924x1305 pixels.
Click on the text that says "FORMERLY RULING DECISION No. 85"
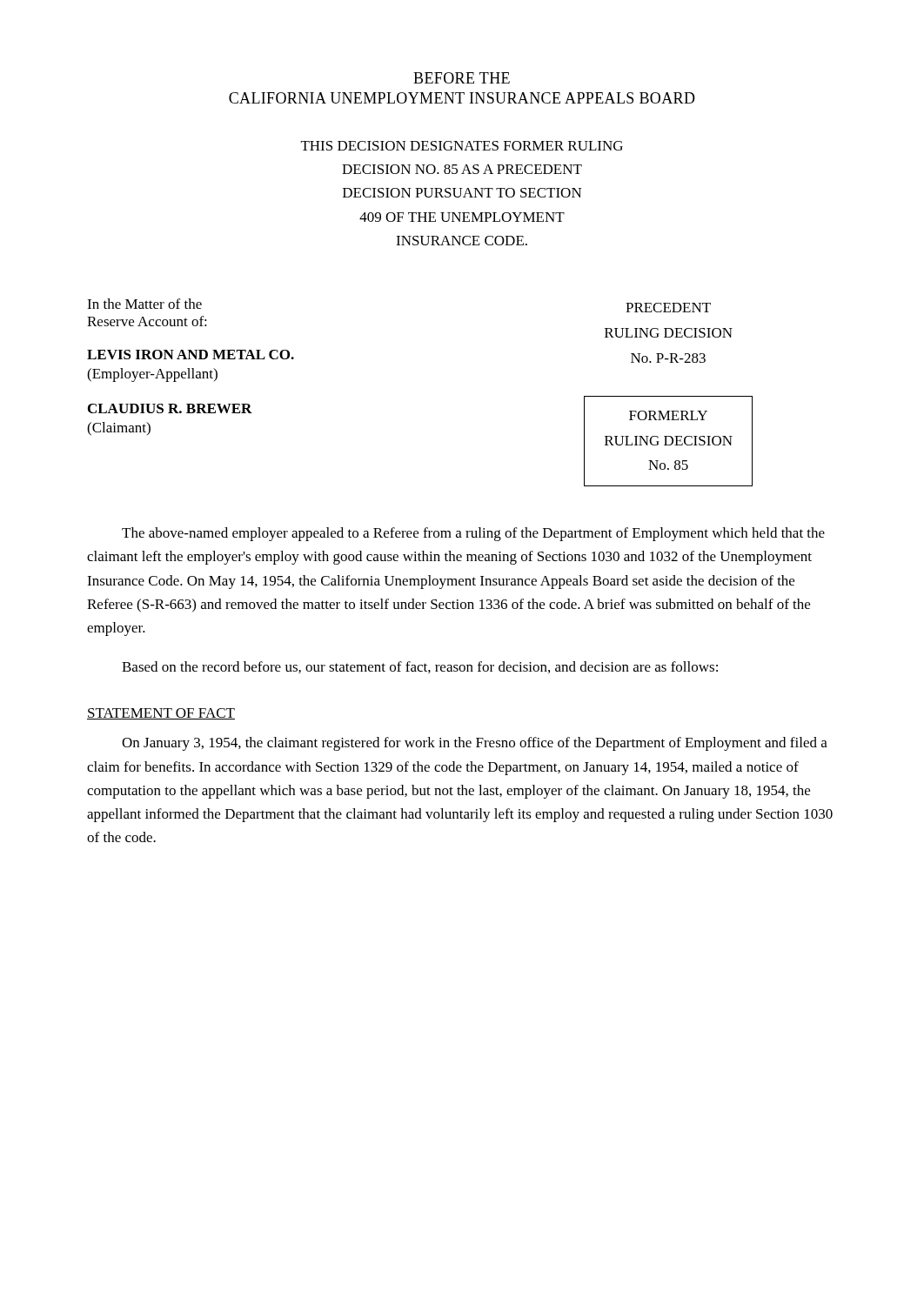pos(668,440)
